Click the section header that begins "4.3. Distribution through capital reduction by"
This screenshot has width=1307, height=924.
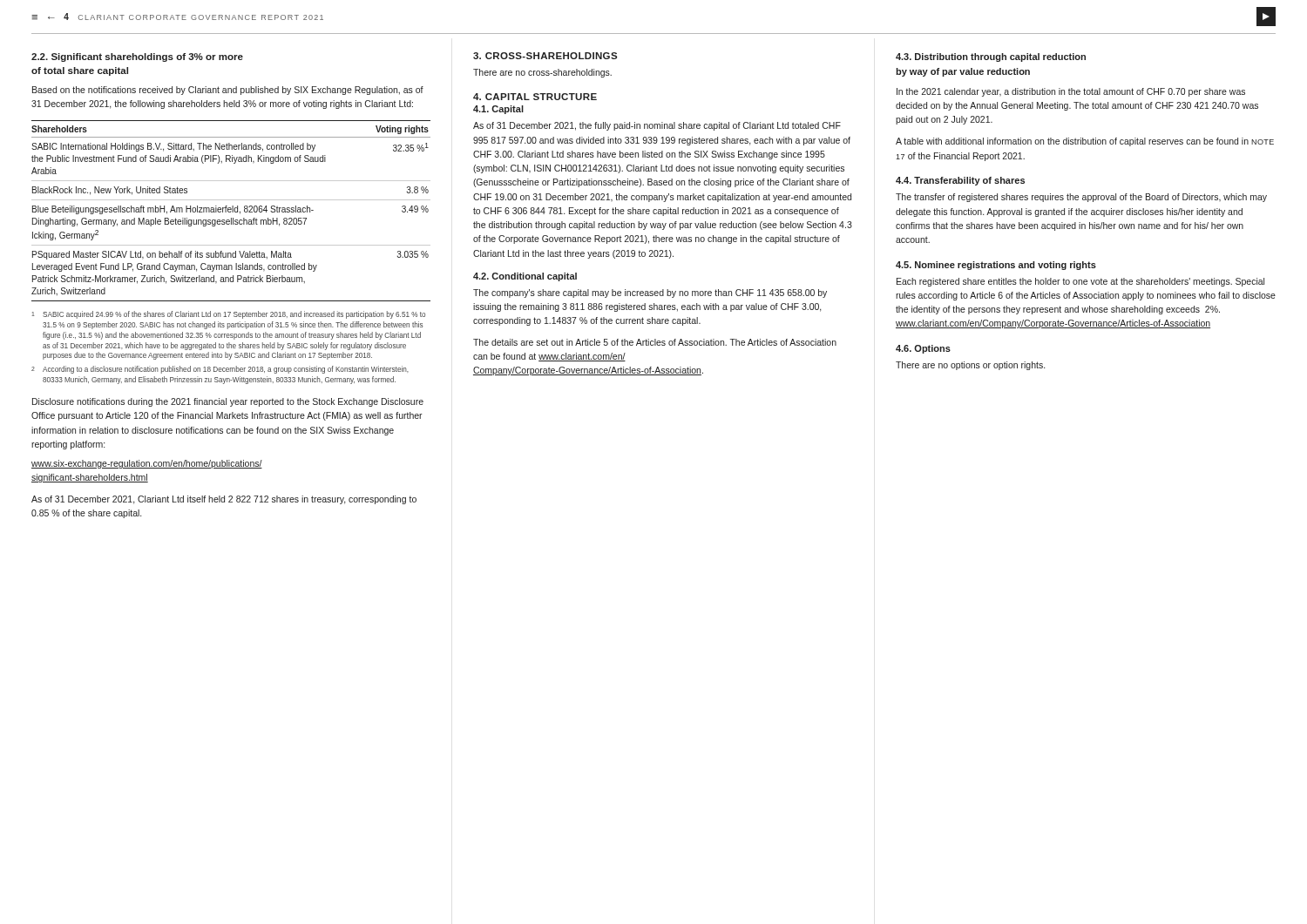tap(1086, 65)
